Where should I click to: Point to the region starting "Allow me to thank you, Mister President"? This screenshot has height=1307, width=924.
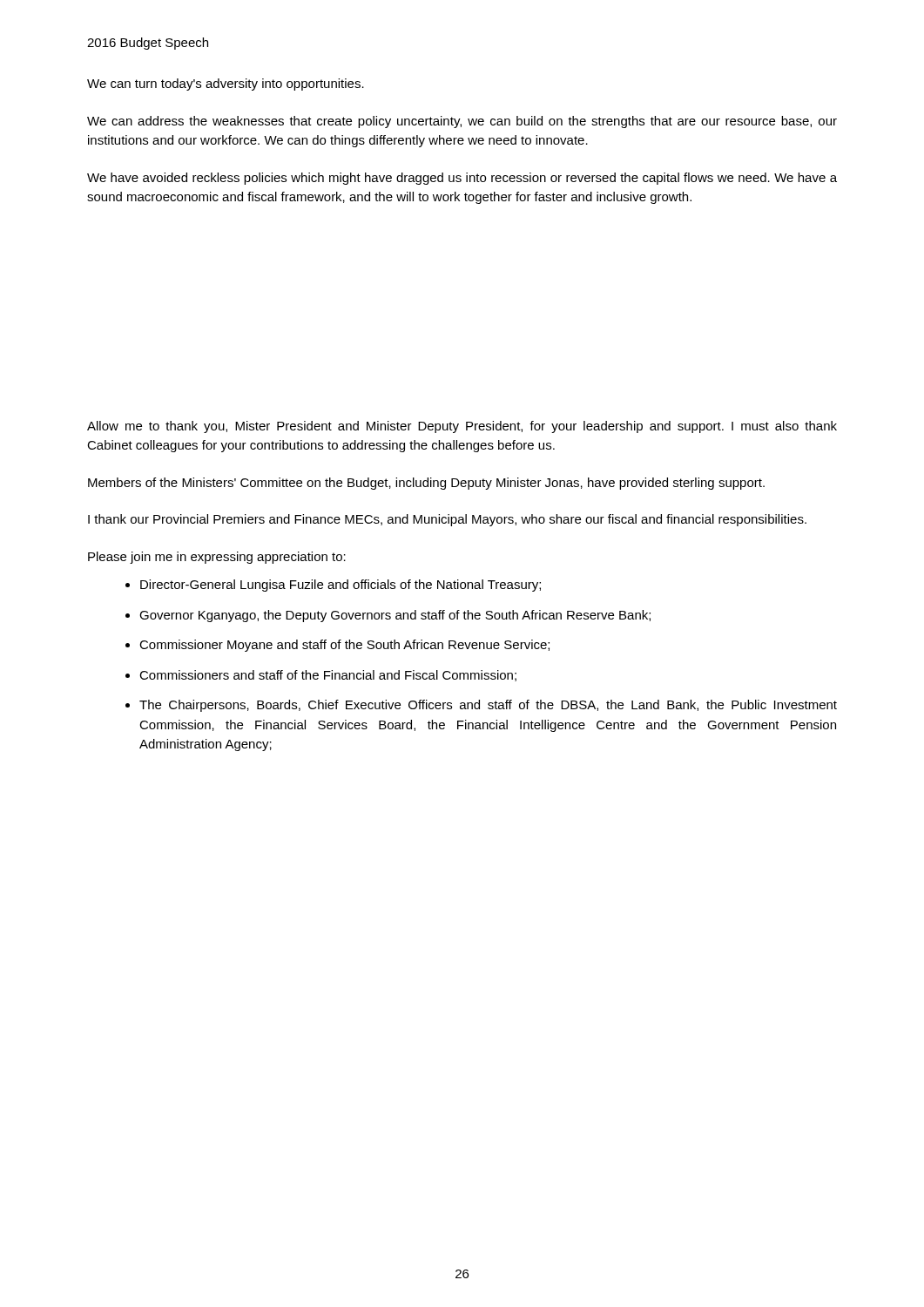pyautogui.click(x=462, y=435)
